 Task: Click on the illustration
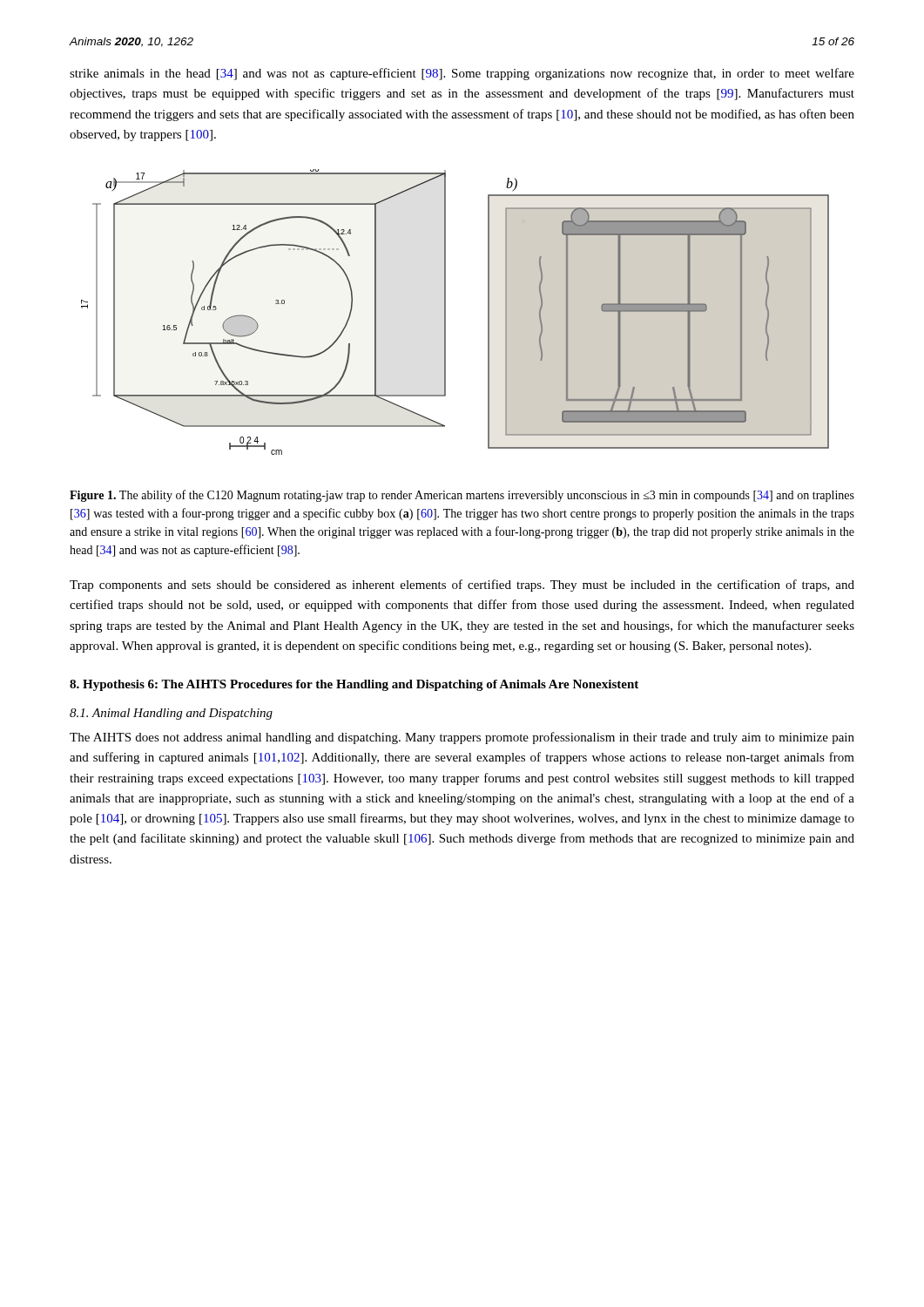[462, 323]
